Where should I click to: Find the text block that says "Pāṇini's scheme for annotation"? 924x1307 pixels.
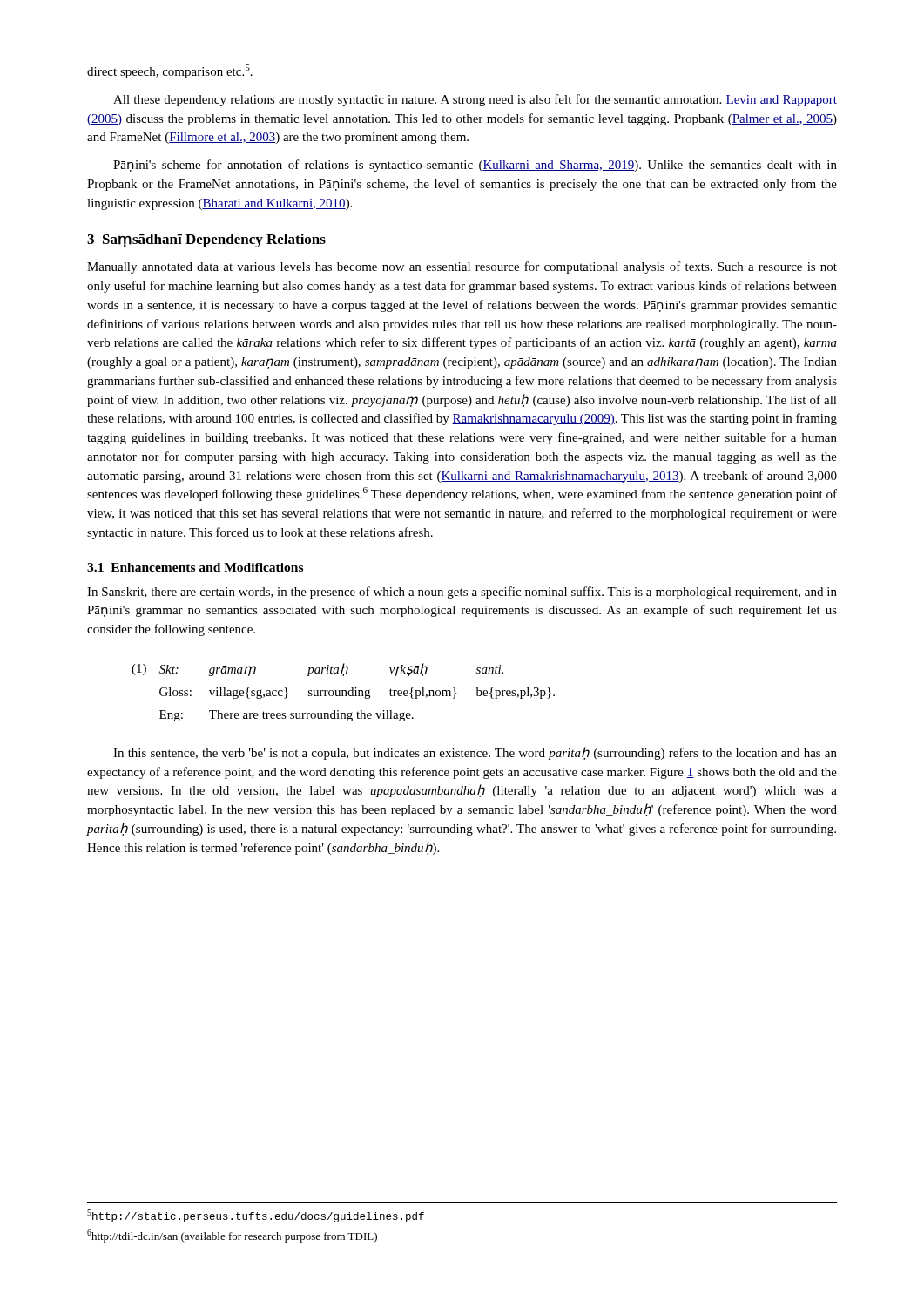pos(462,184)
